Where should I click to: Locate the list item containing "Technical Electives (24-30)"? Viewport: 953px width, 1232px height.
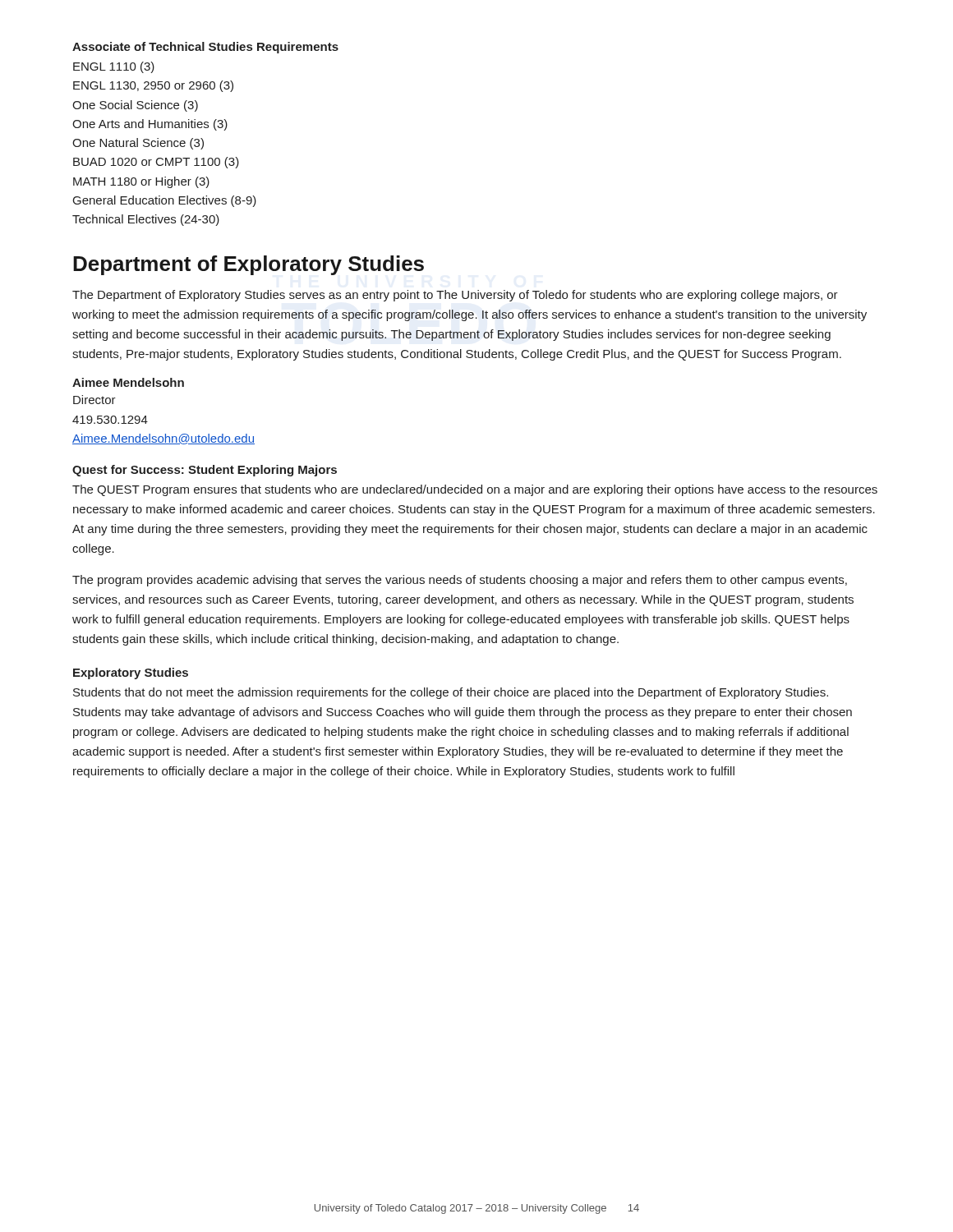pyautogui.click(x=146, y=219)
